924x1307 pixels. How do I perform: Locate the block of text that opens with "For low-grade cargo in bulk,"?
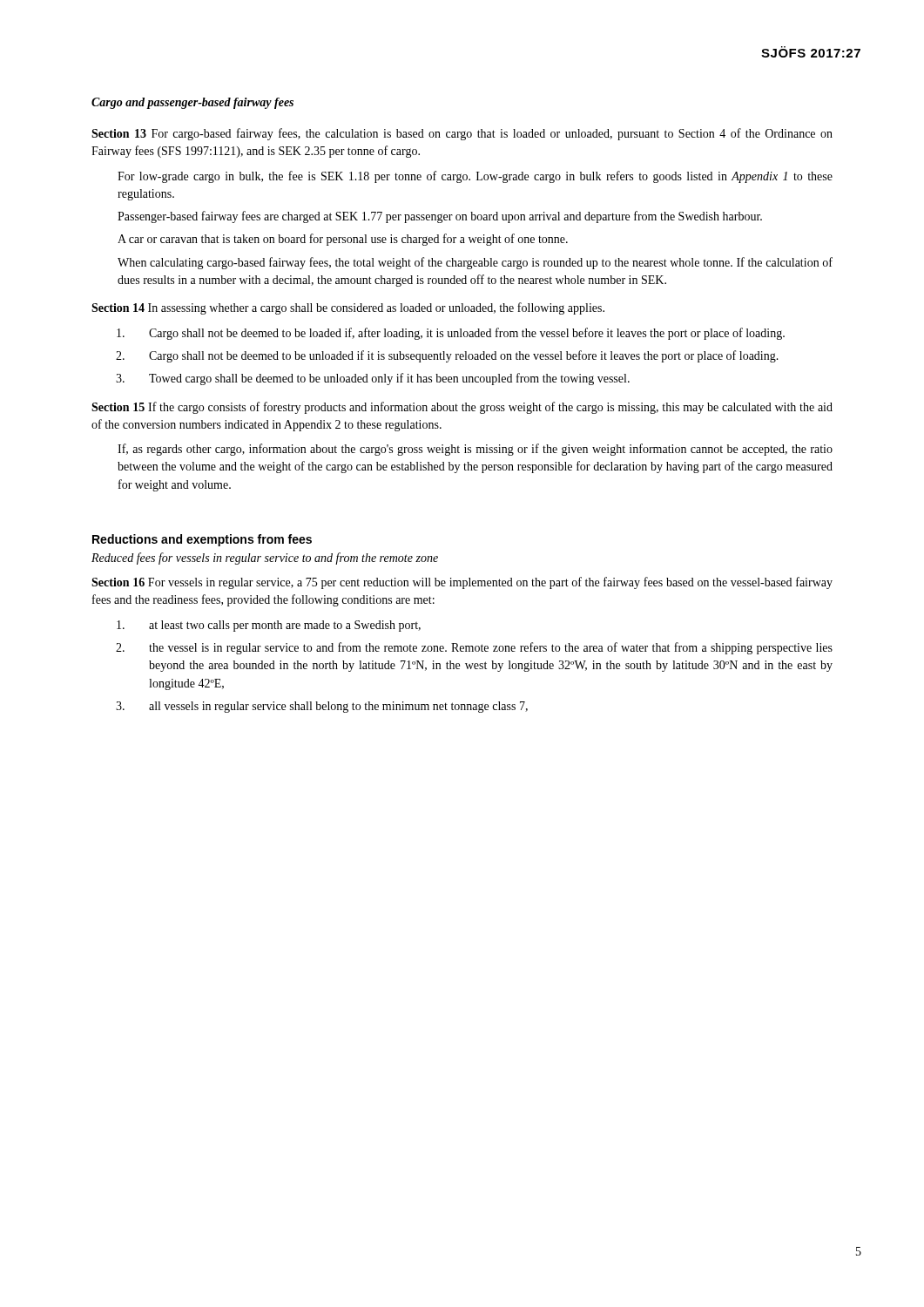[475, 186]
